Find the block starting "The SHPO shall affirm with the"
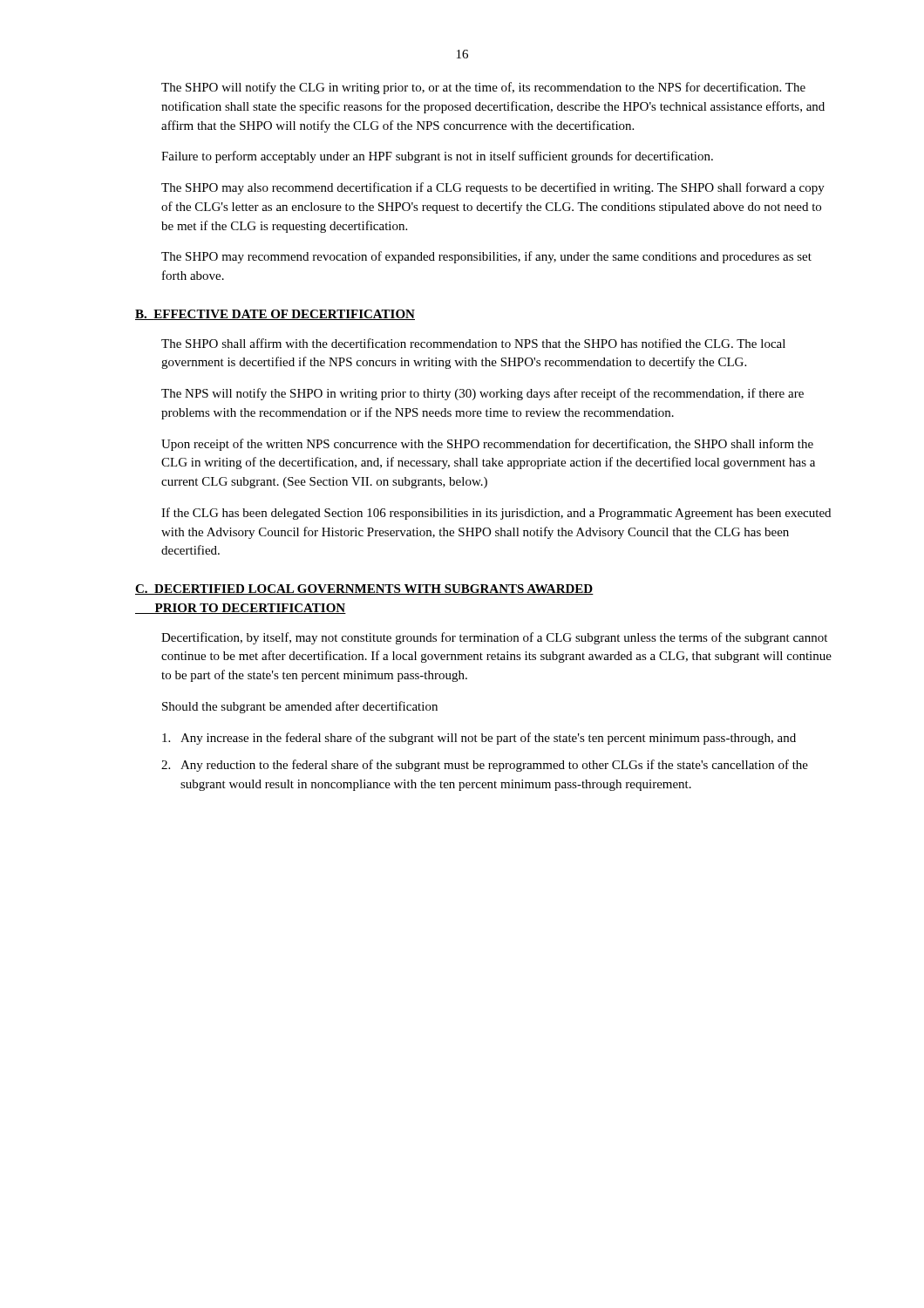Viewport: 924px width, 1308px height. (x=474, y=353)
